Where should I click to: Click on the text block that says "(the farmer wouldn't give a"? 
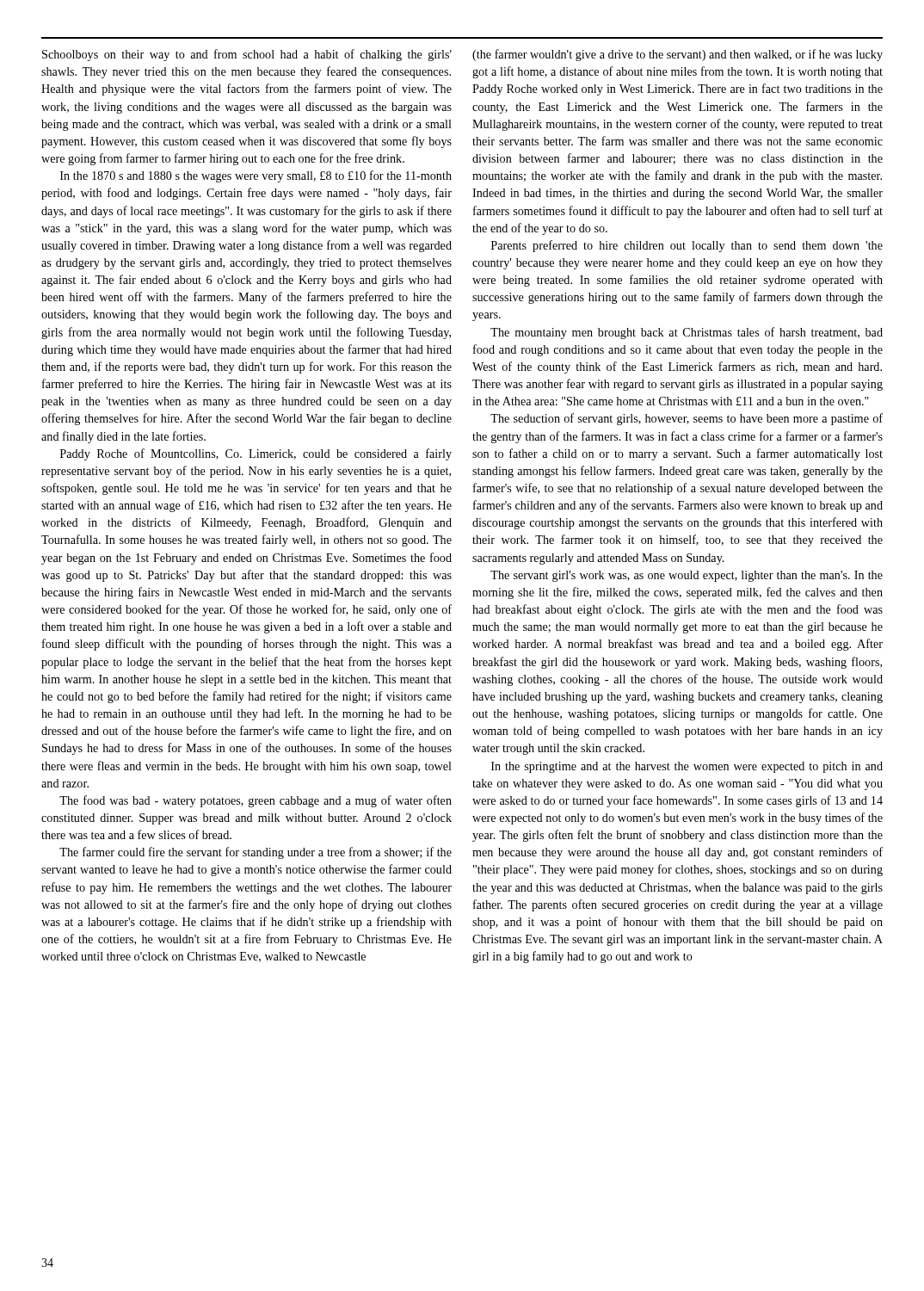[678, 505]
